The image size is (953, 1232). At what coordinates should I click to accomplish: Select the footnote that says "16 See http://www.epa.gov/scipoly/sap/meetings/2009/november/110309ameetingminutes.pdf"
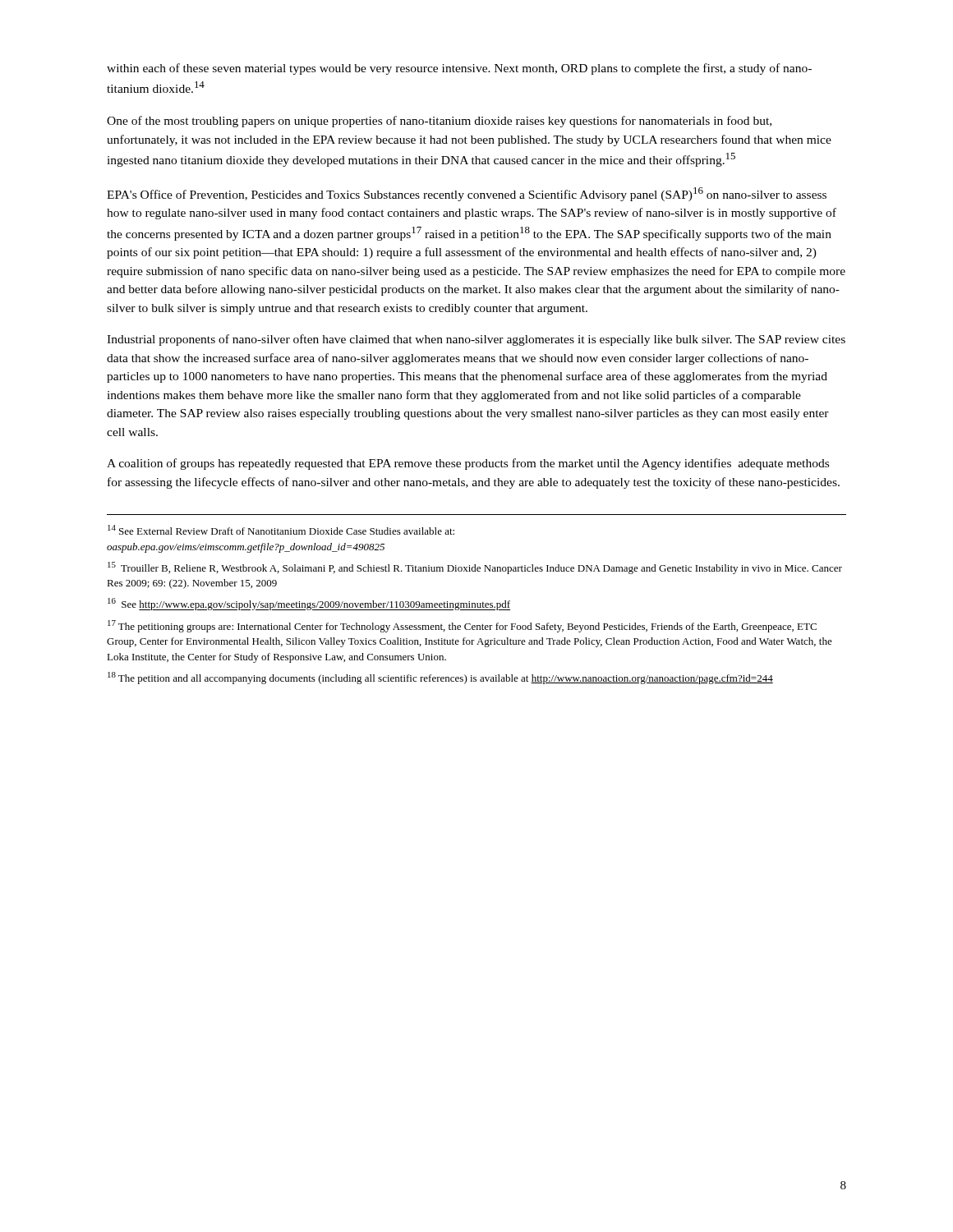(476, 604)
